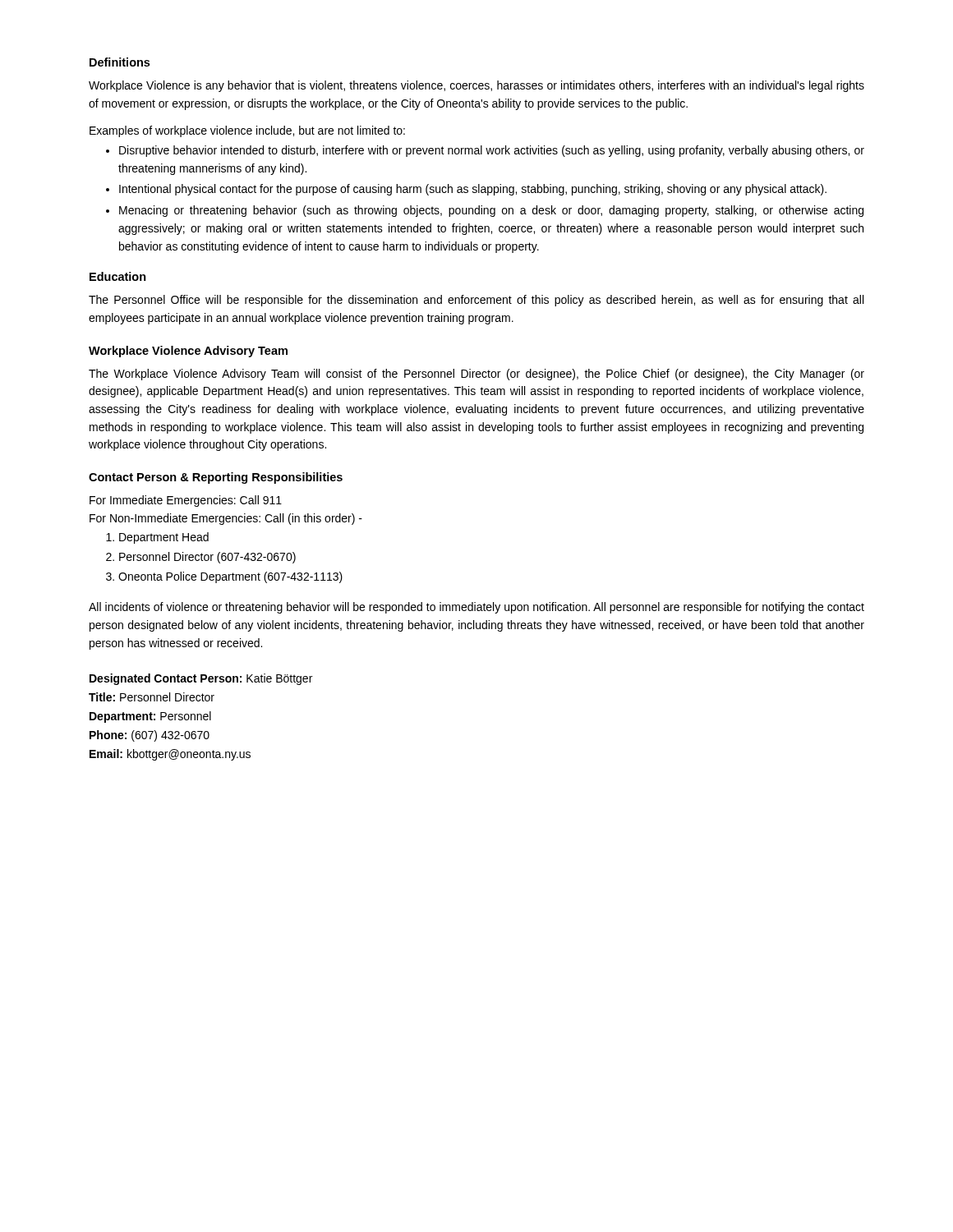The image size is (953, 1232).
Task: Click on the list item containing "Intentional physical contact for the"
Action: point(473,189)
